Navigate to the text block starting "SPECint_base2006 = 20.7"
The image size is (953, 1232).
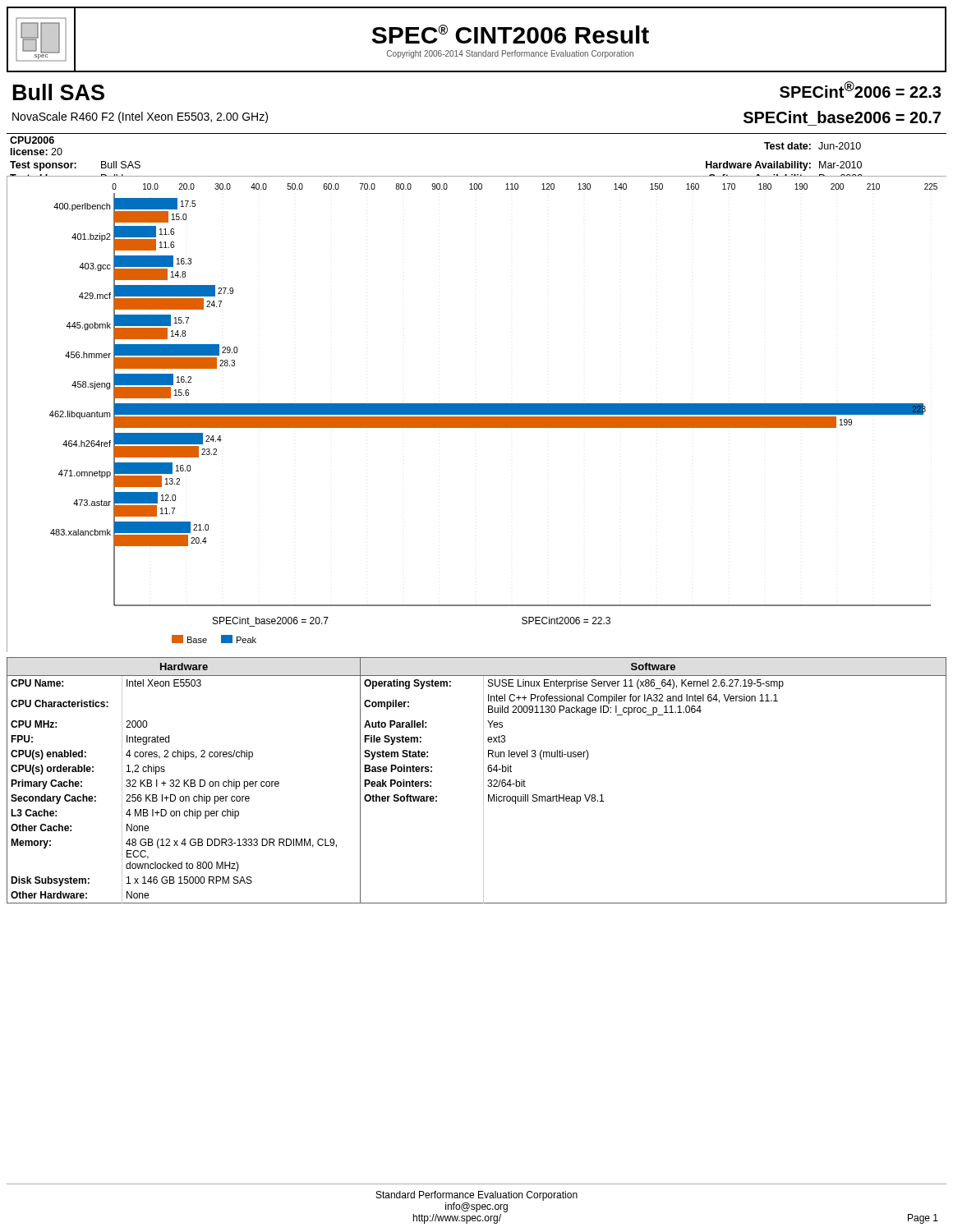842,117
